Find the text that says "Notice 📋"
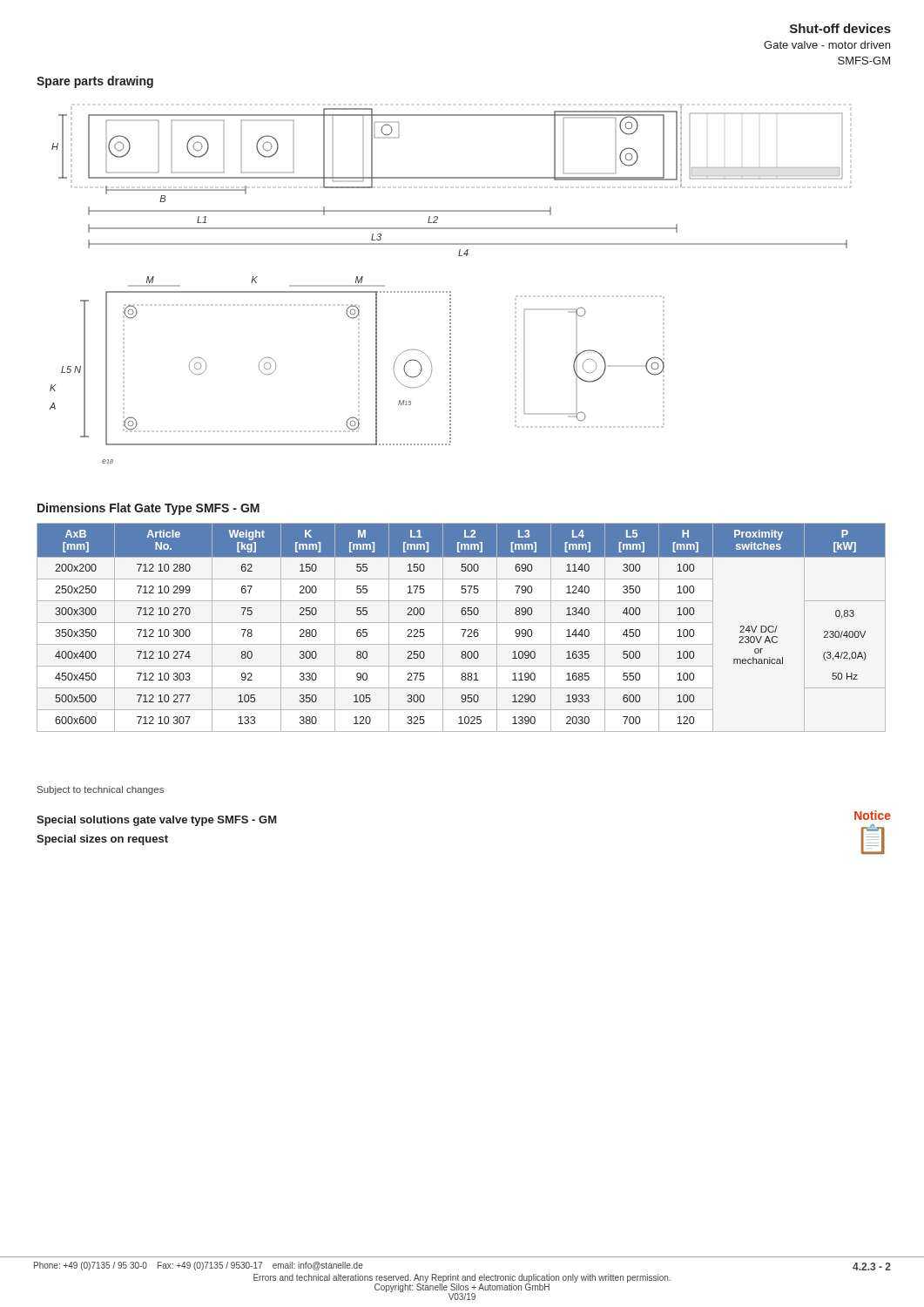 point(872,832)
